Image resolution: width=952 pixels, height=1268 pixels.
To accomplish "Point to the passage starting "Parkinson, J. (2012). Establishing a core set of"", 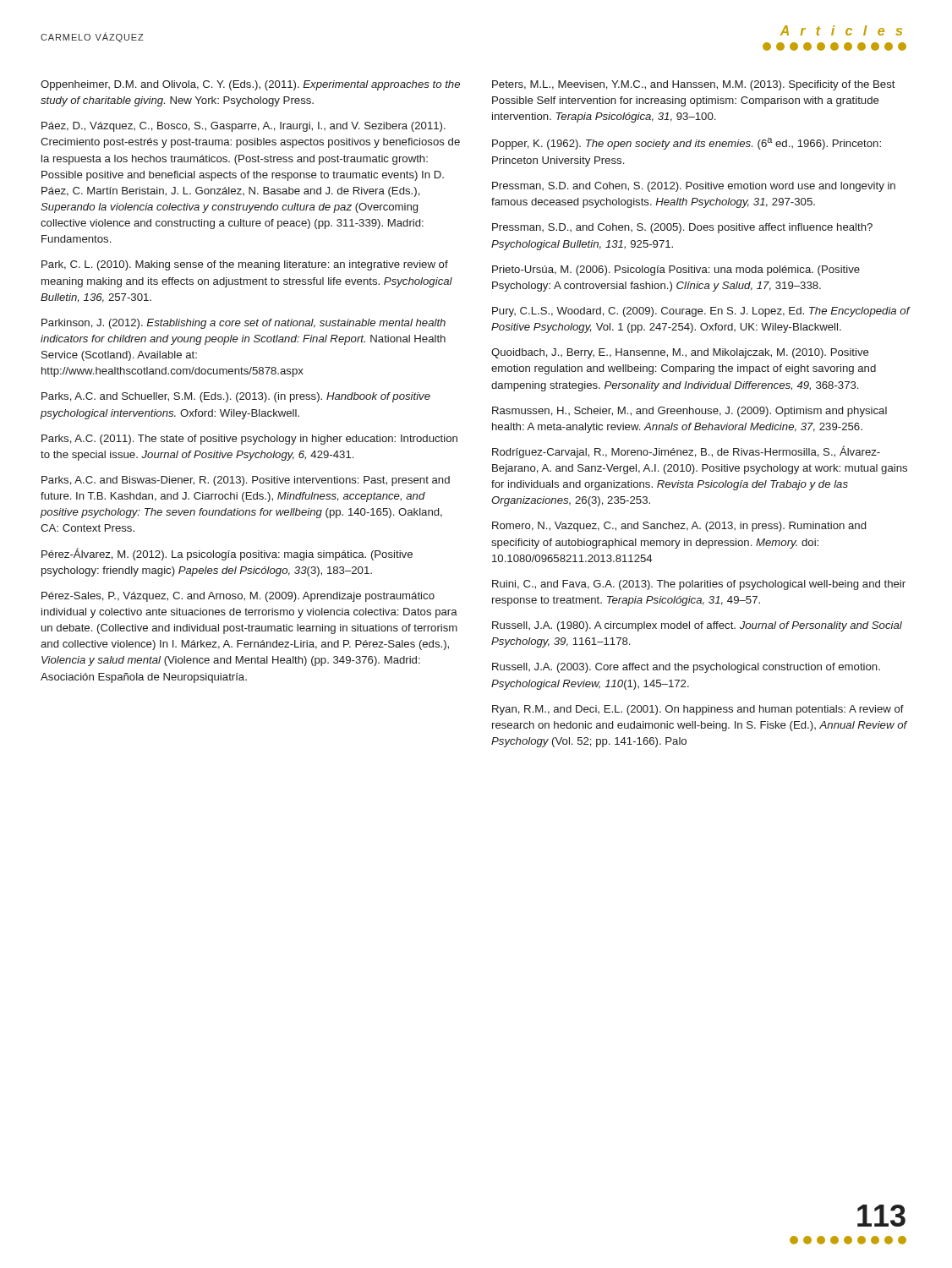I will (243, 347).
